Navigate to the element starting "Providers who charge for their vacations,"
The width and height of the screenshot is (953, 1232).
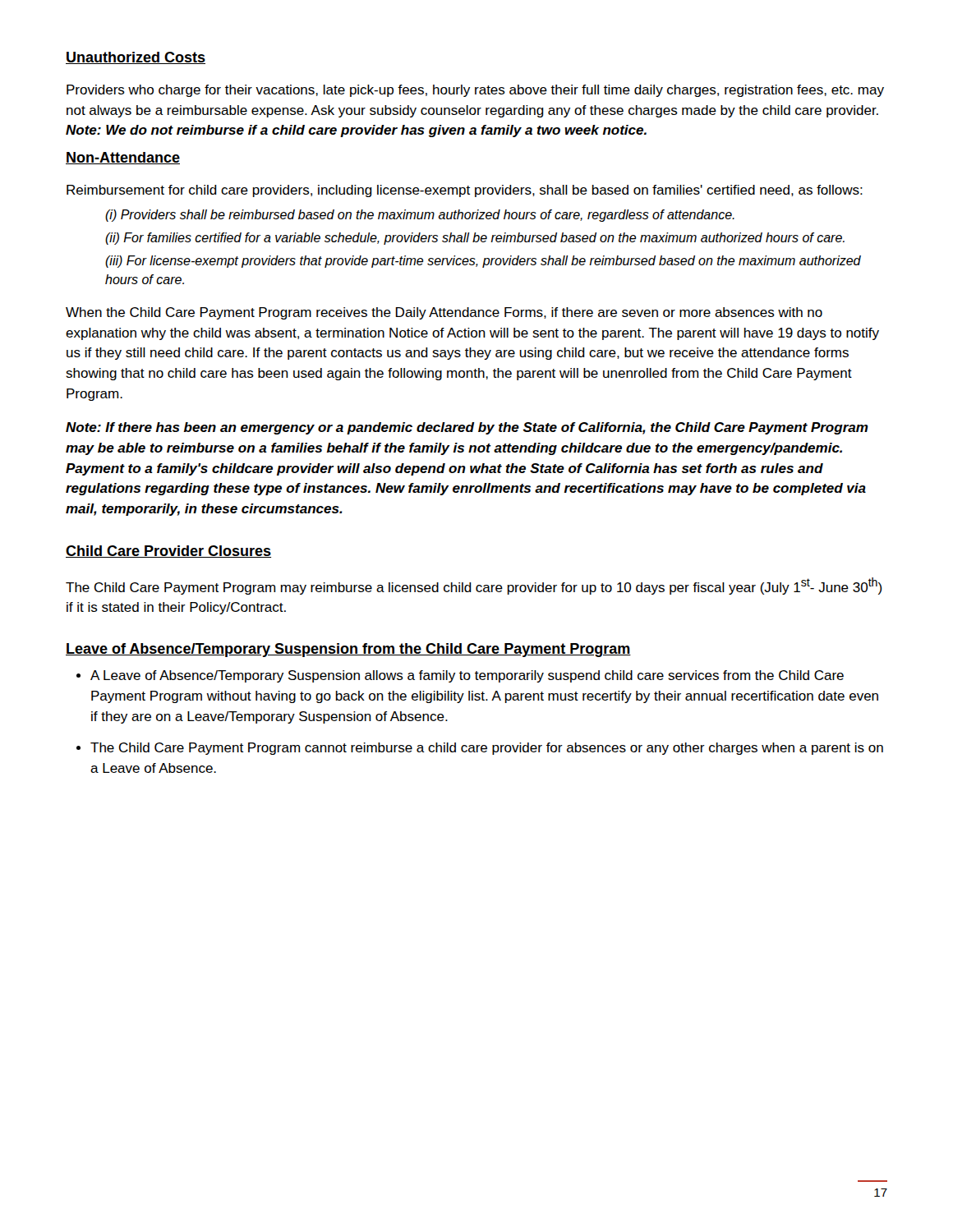(x=476, y=111)
